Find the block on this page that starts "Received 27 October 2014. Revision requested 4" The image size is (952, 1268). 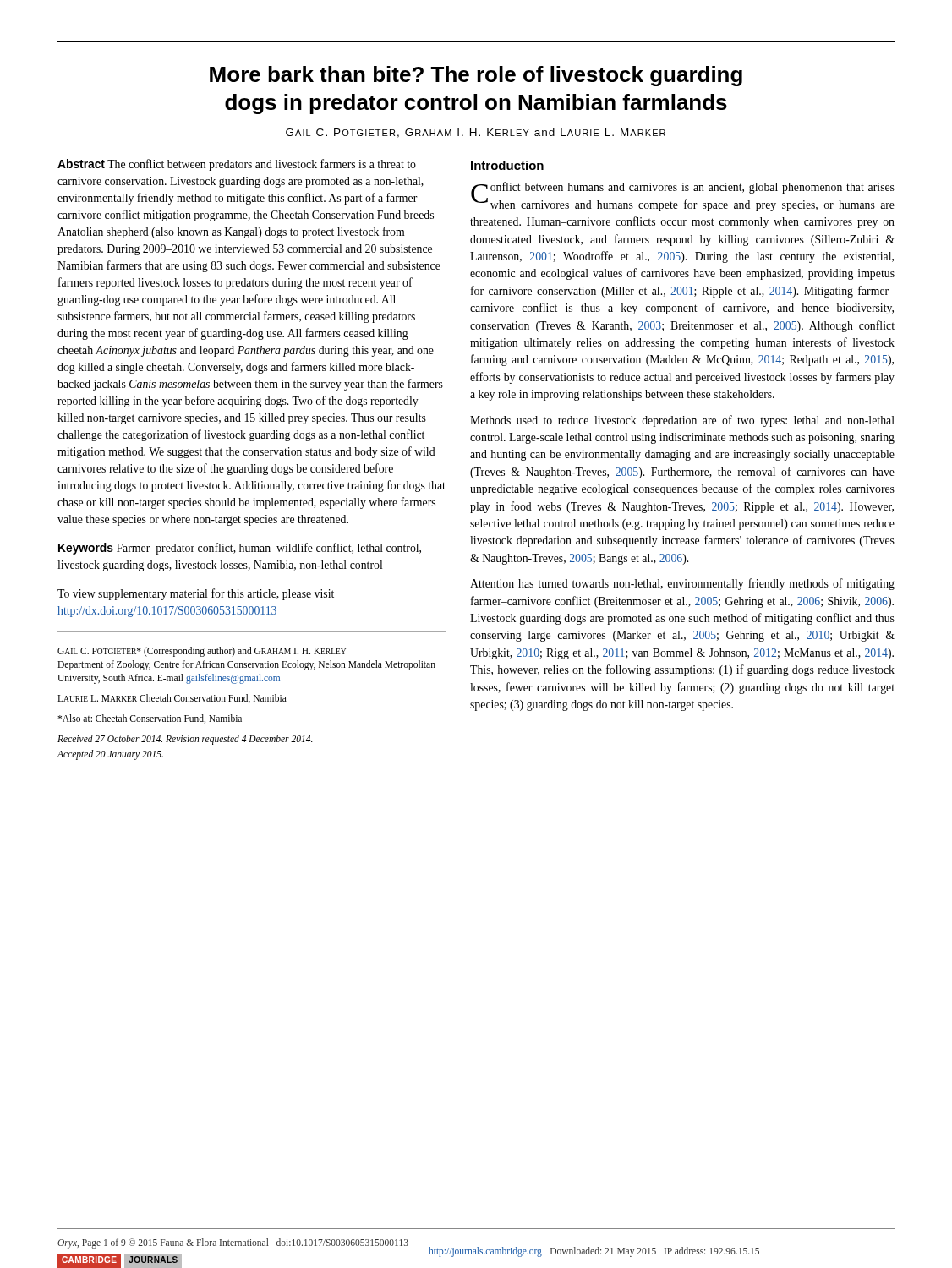click(185, 747)
